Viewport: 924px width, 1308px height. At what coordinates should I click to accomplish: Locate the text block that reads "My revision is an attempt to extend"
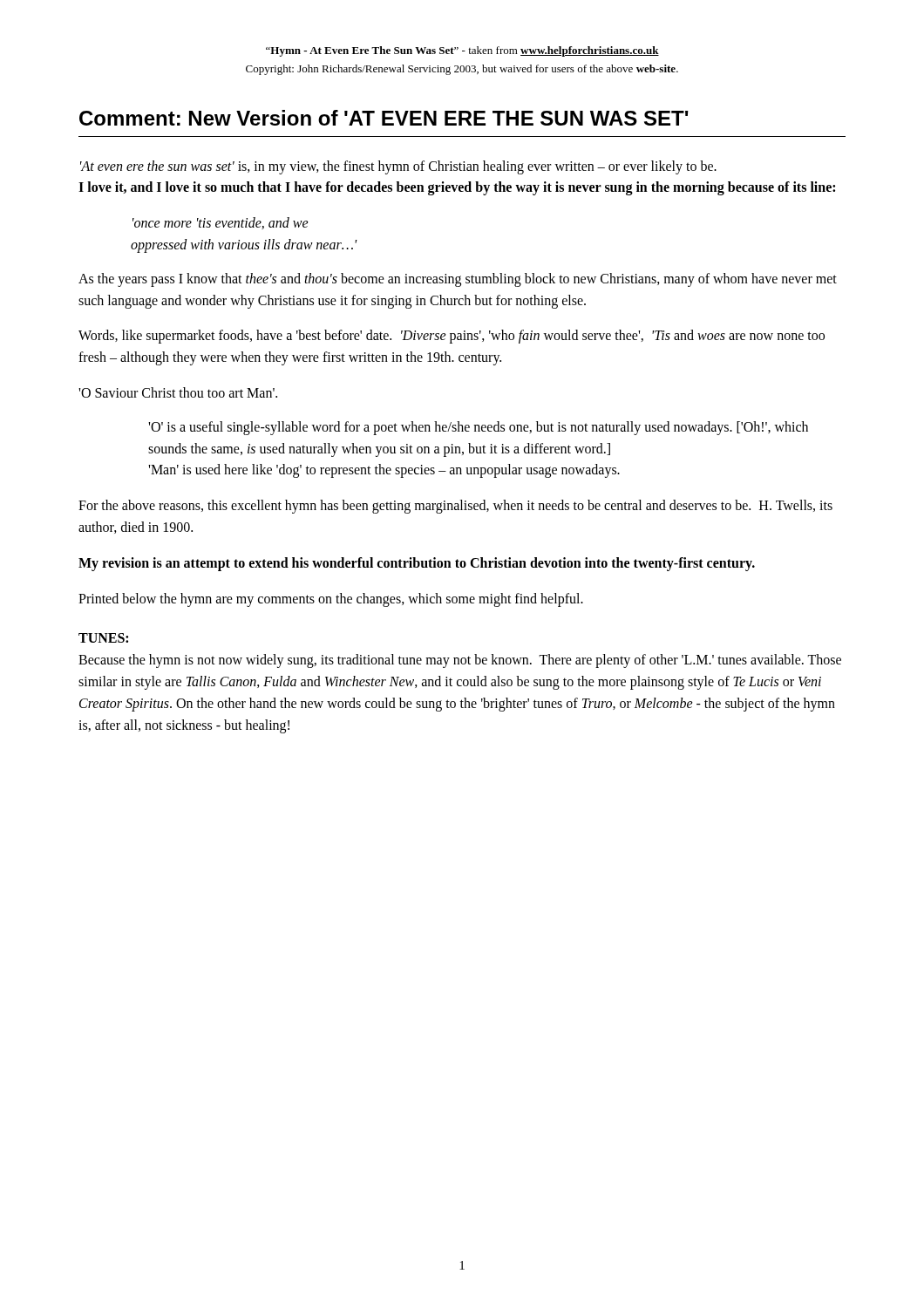click(462, 563)
